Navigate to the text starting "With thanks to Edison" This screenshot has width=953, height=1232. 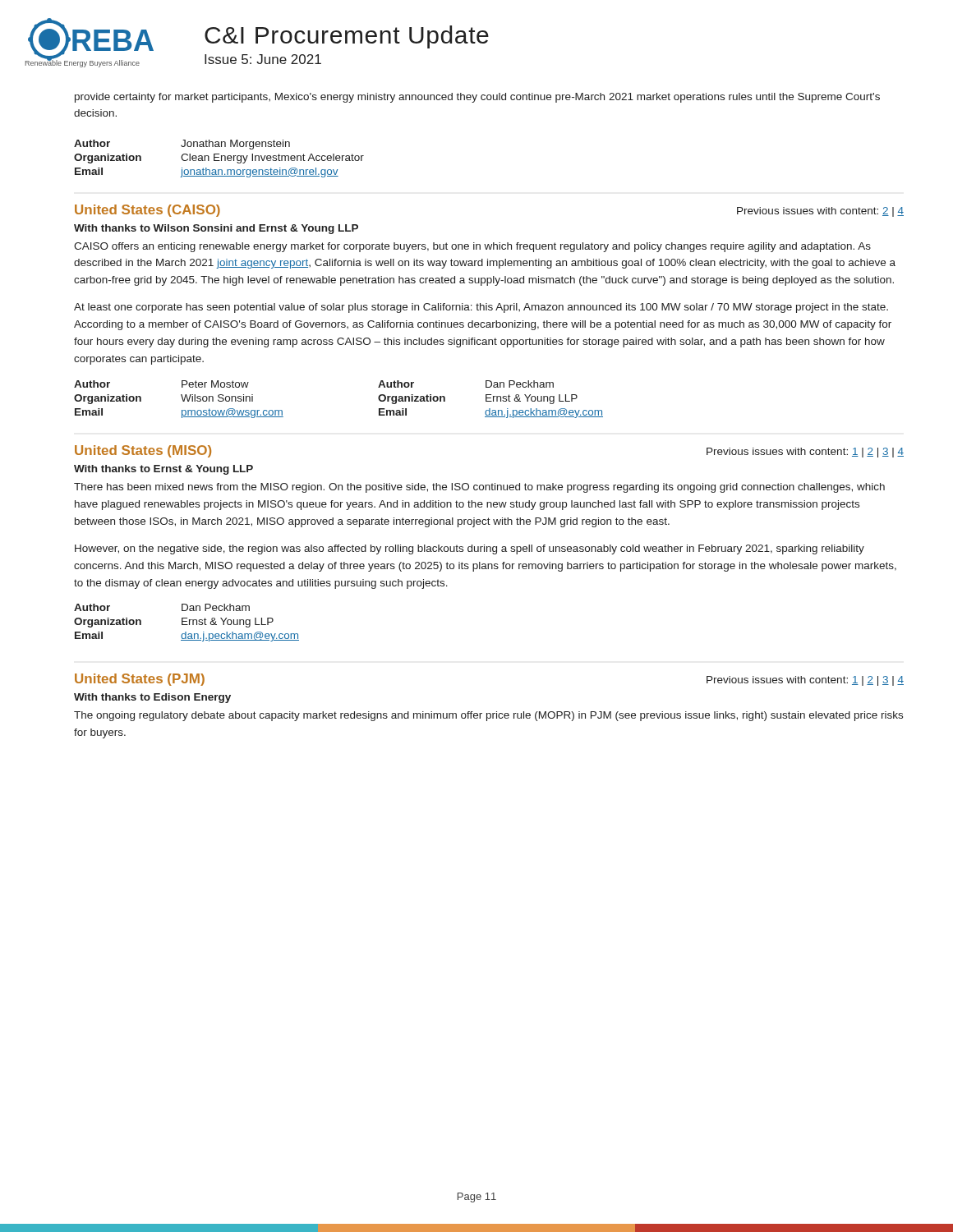coord(152,697)
